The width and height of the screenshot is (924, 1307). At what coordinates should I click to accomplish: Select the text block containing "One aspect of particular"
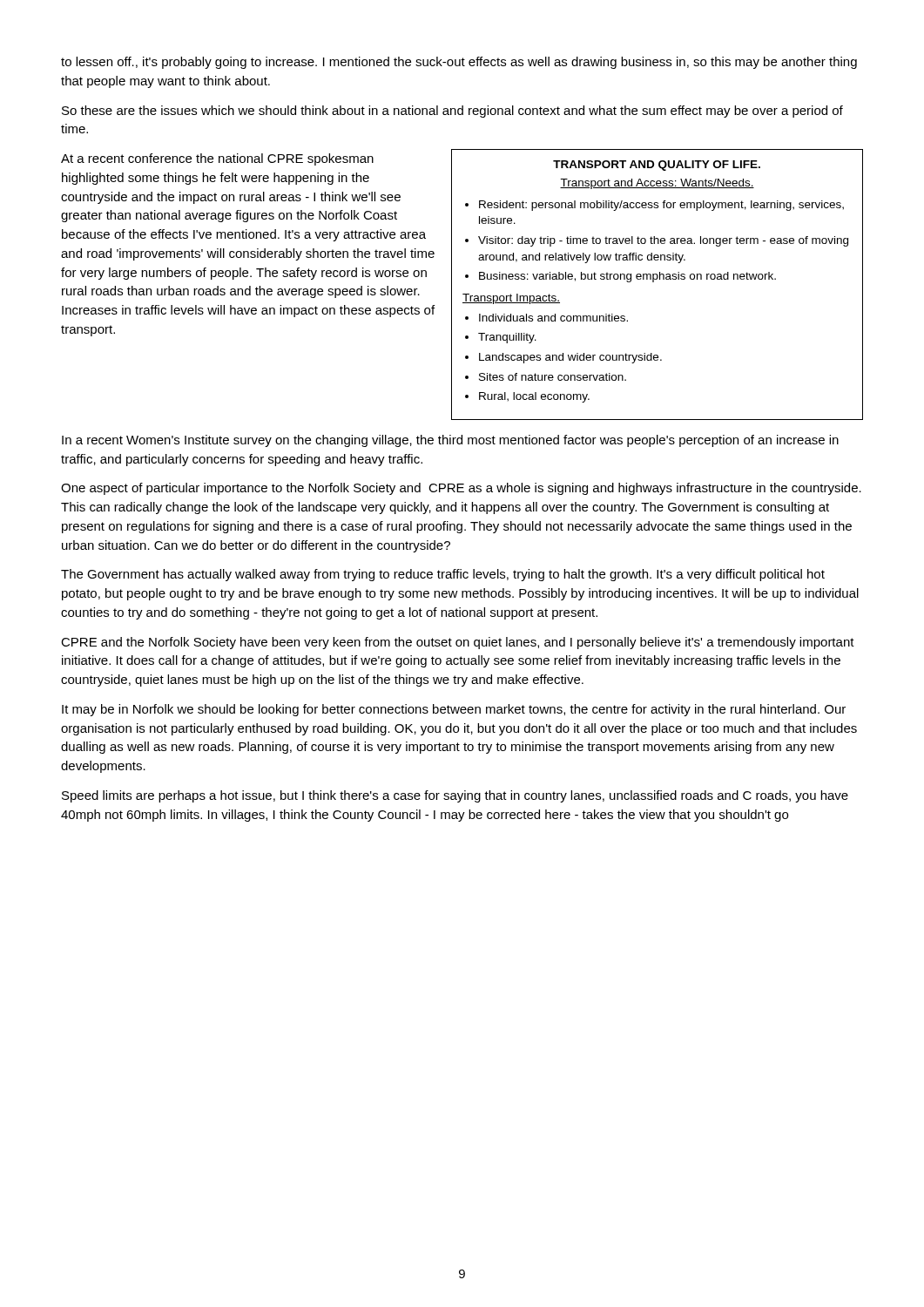point(461,516)
